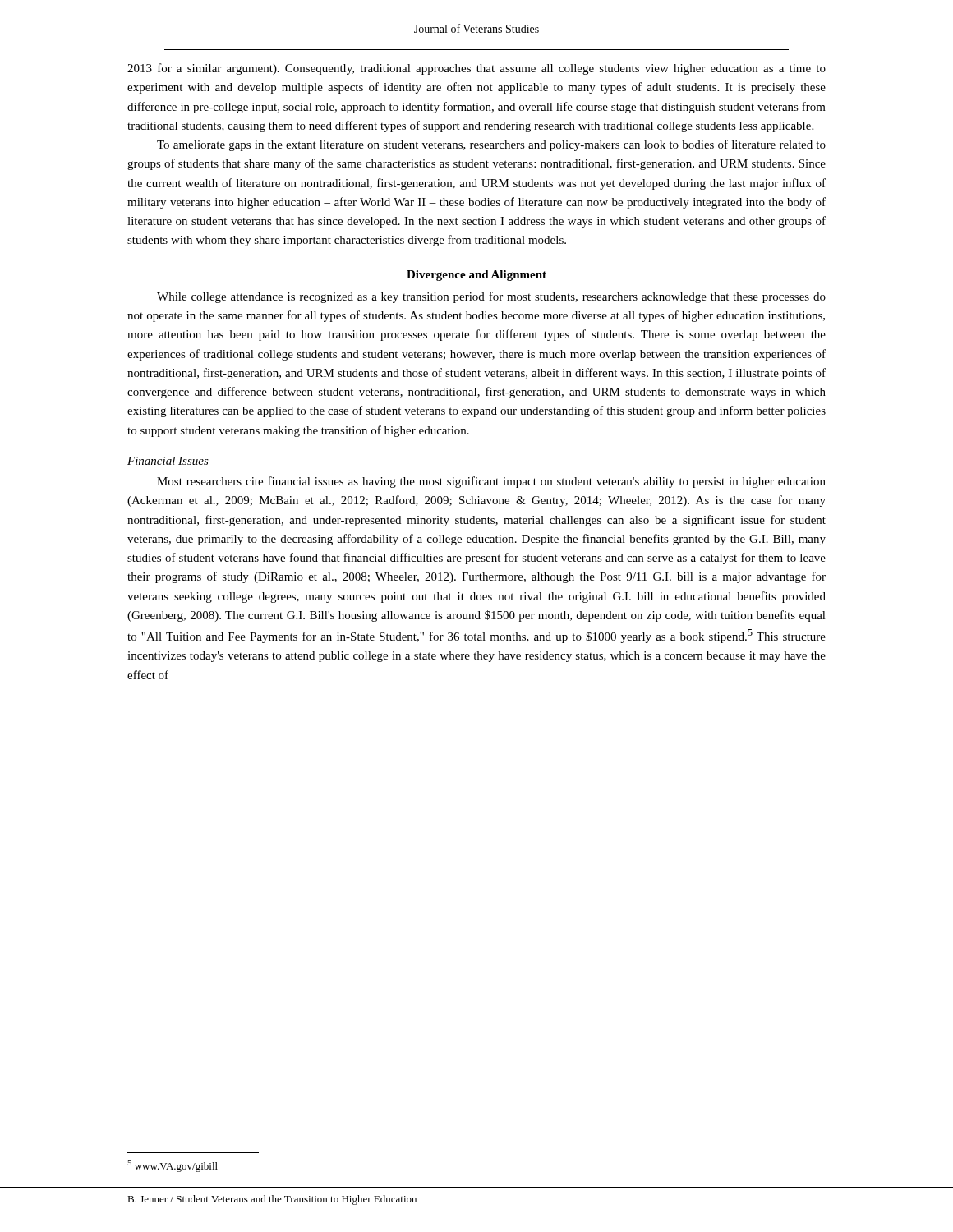
Task: Find the section header that reads "Financial Issues"
Action: coord(168,461)
